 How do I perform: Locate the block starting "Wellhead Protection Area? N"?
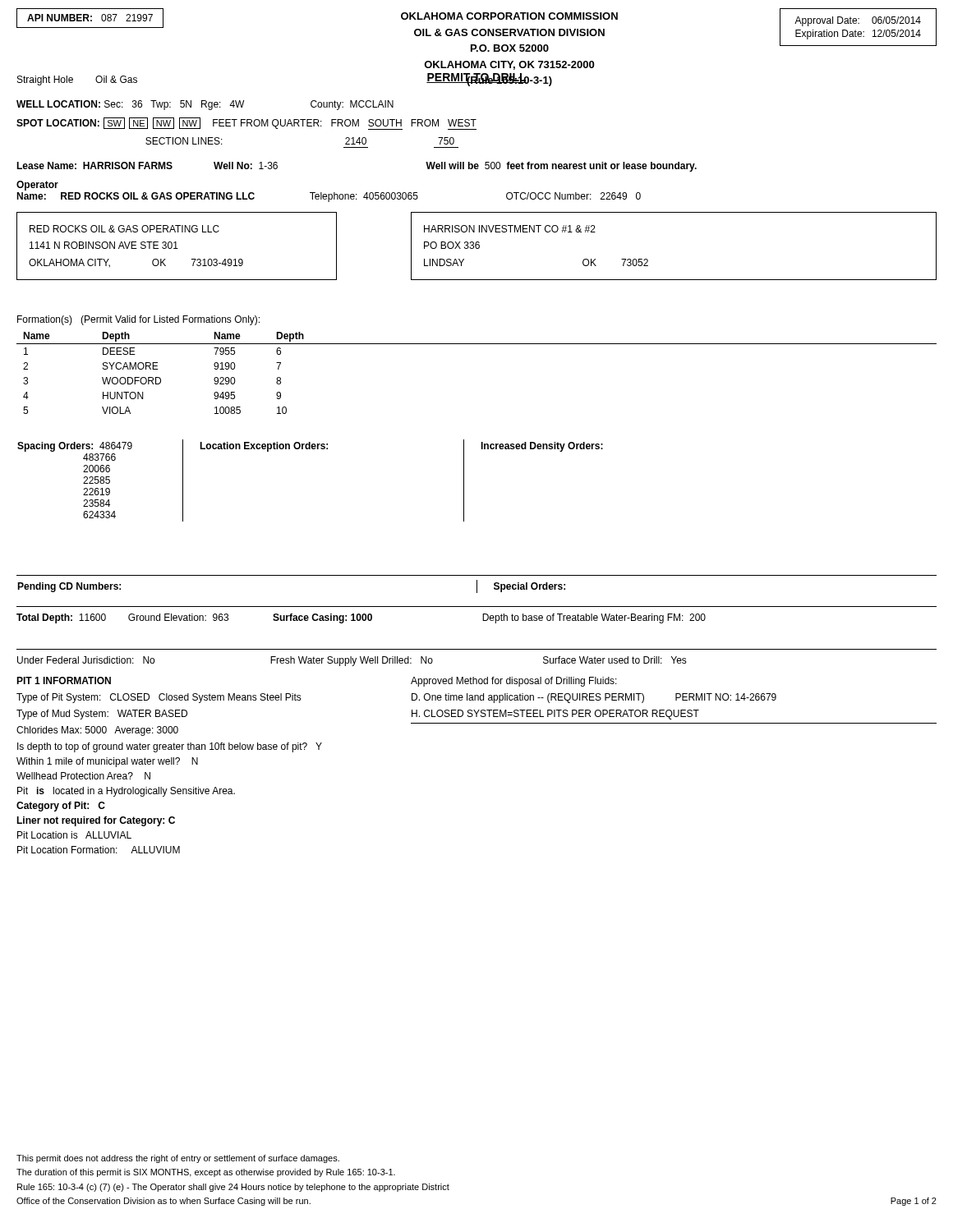pos(84,776)
